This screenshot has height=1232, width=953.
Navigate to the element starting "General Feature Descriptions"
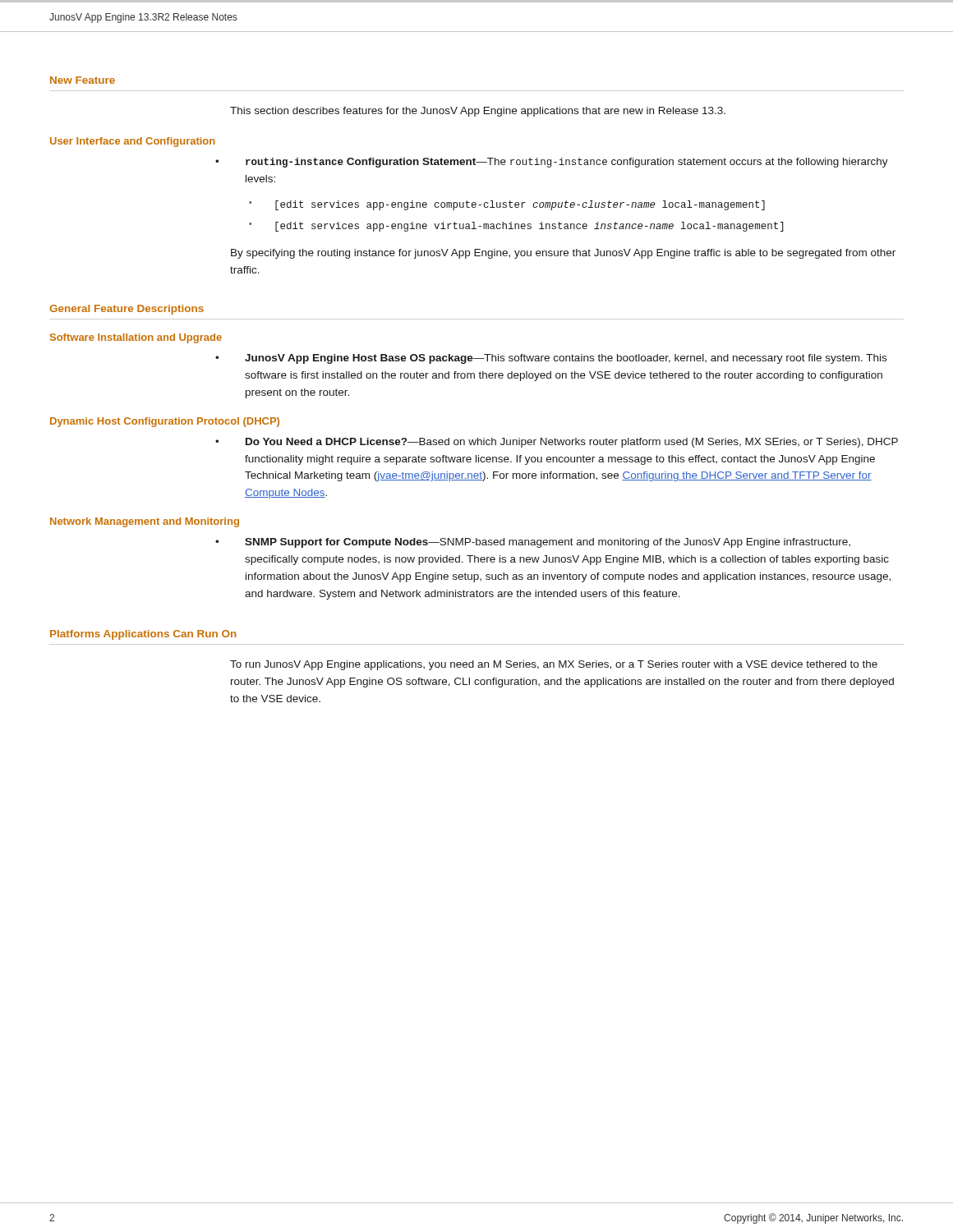coord(127,308)
